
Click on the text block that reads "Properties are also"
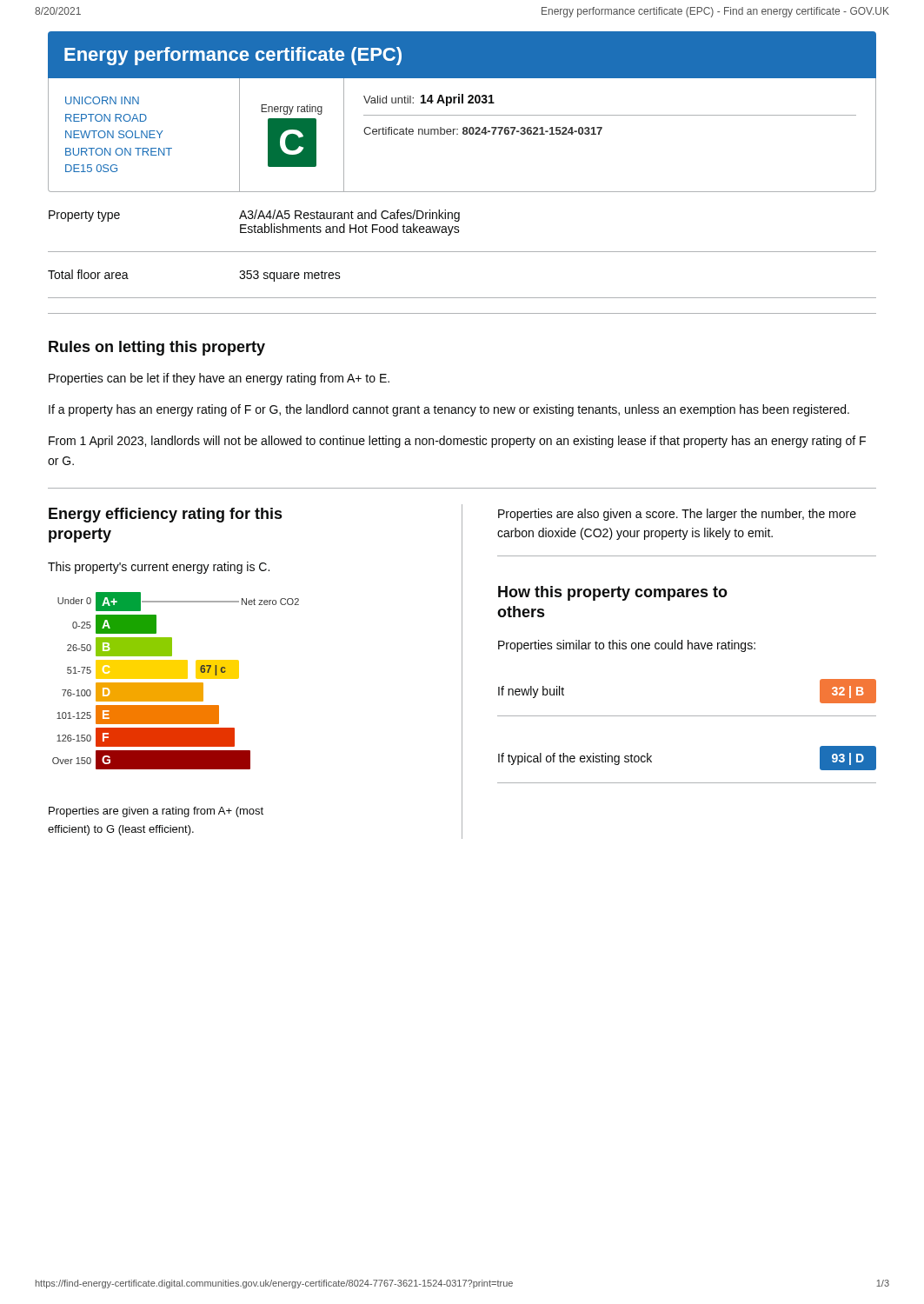tap(677, 524)
